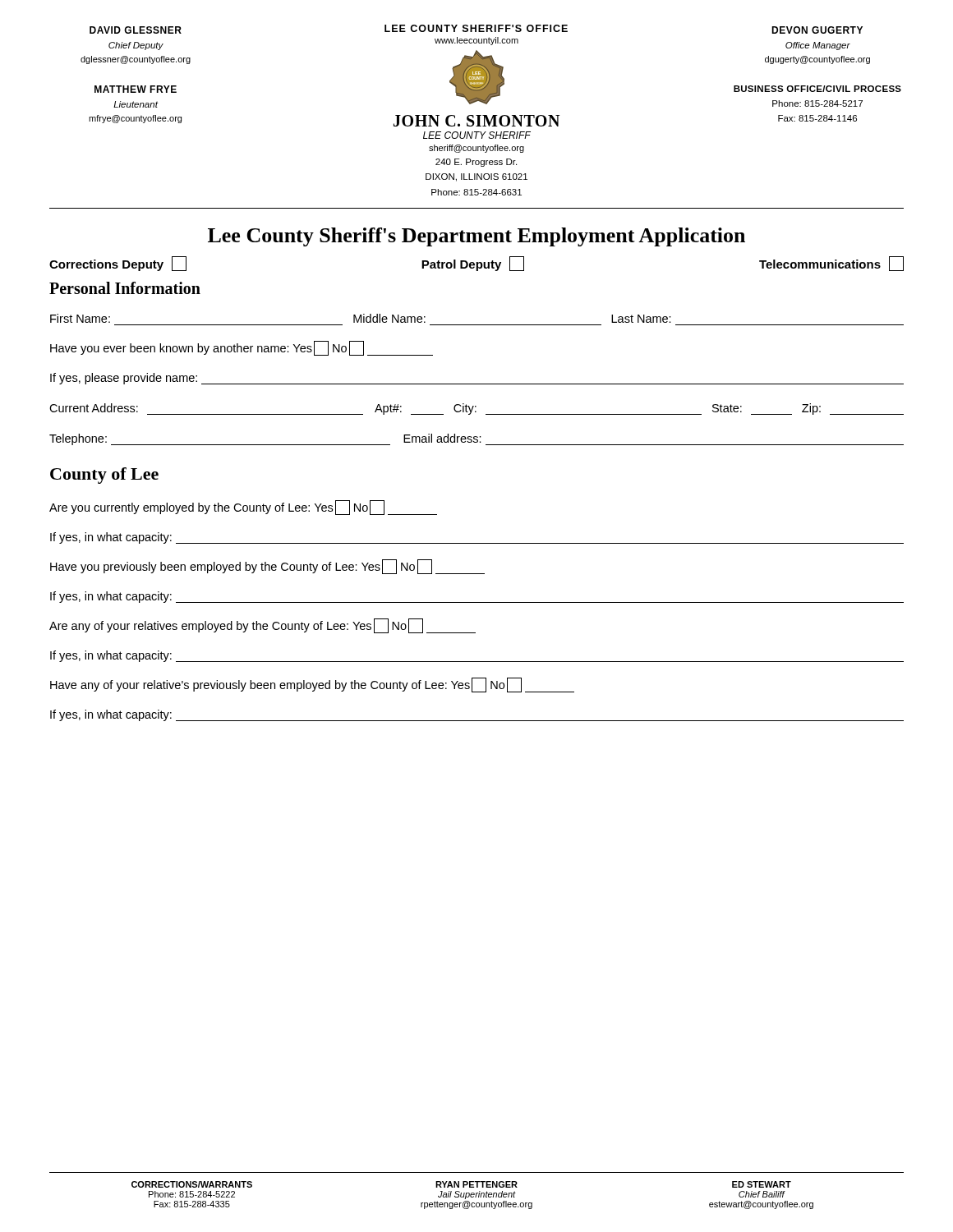Select the region starting "County of Lee"

(104, 474)
